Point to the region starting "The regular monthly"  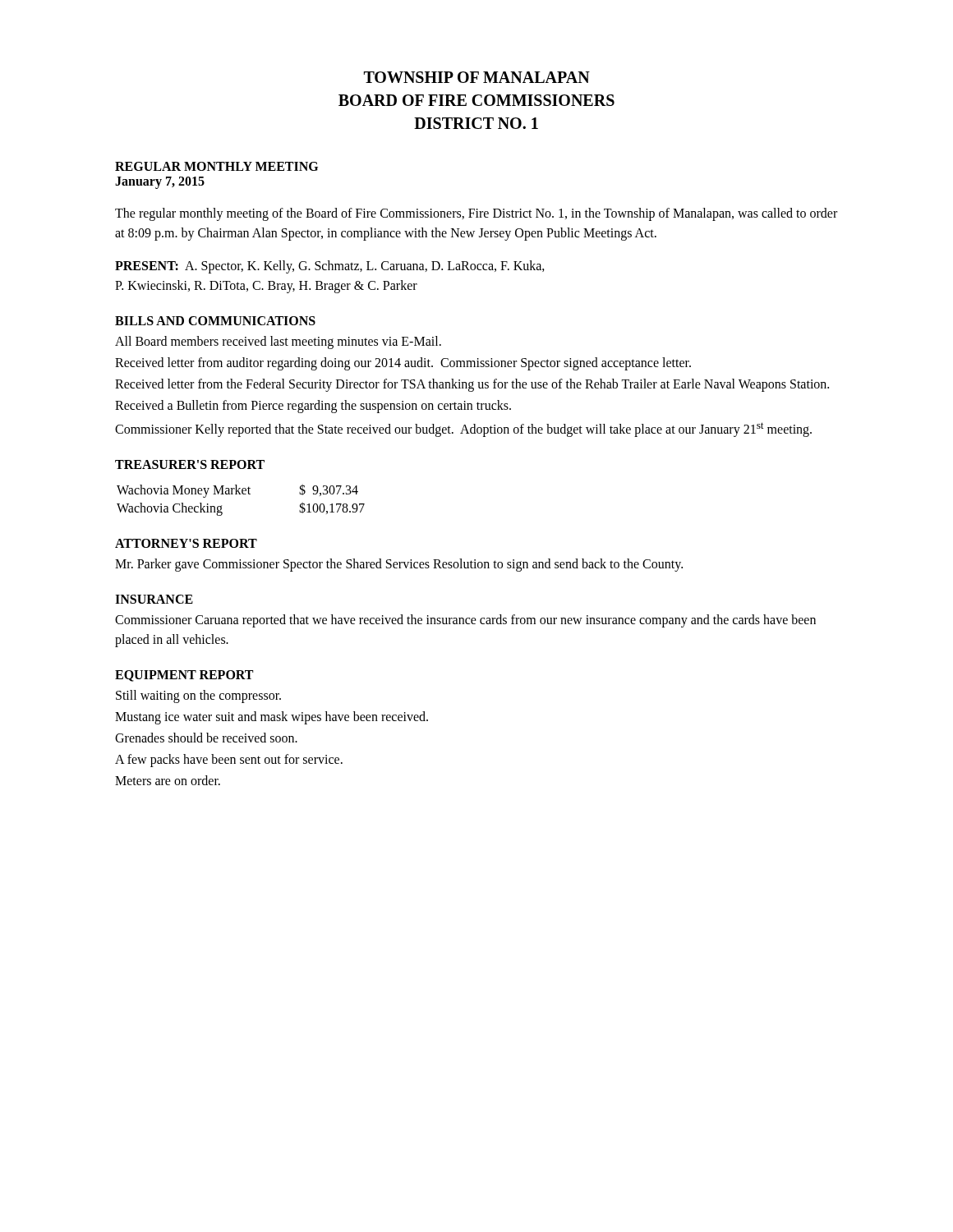click(476, 223)
